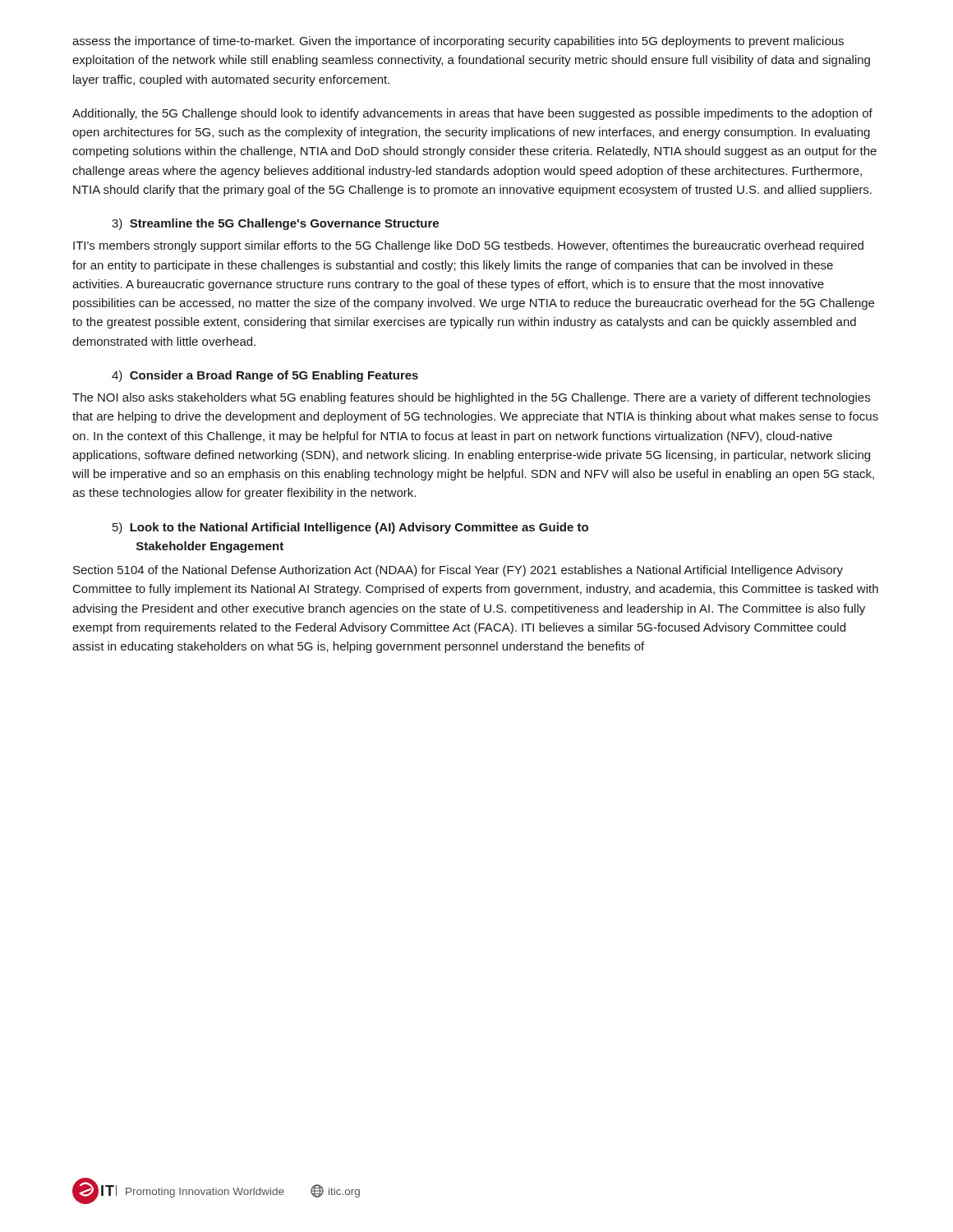Locate the block starting "Section 5104 of the National Defense Authorization Act"
Viewport: 953px width, 1232px height.
475,608
